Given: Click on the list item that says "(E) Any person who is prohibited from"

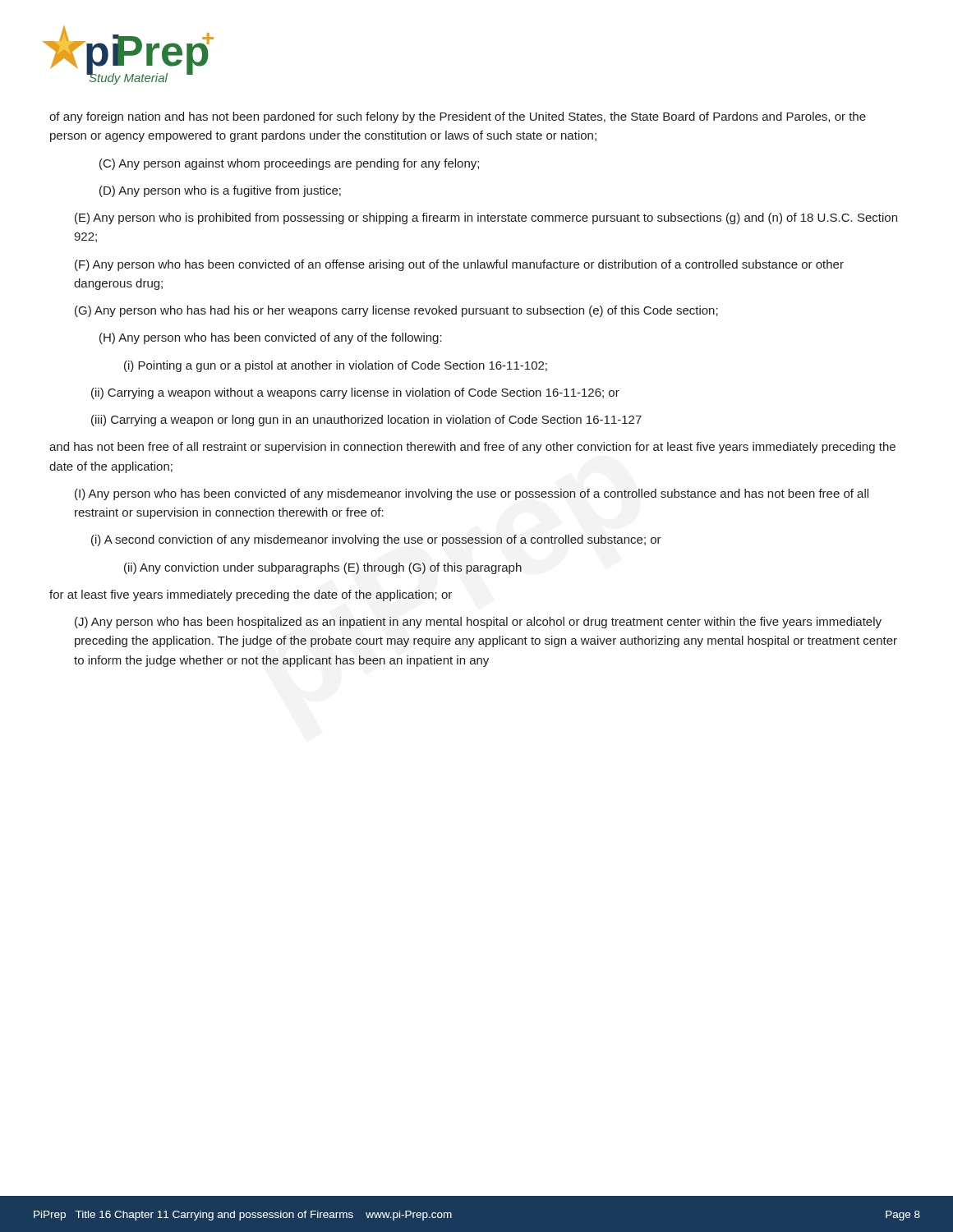Looking at the screenshot, I should point(486,227).
